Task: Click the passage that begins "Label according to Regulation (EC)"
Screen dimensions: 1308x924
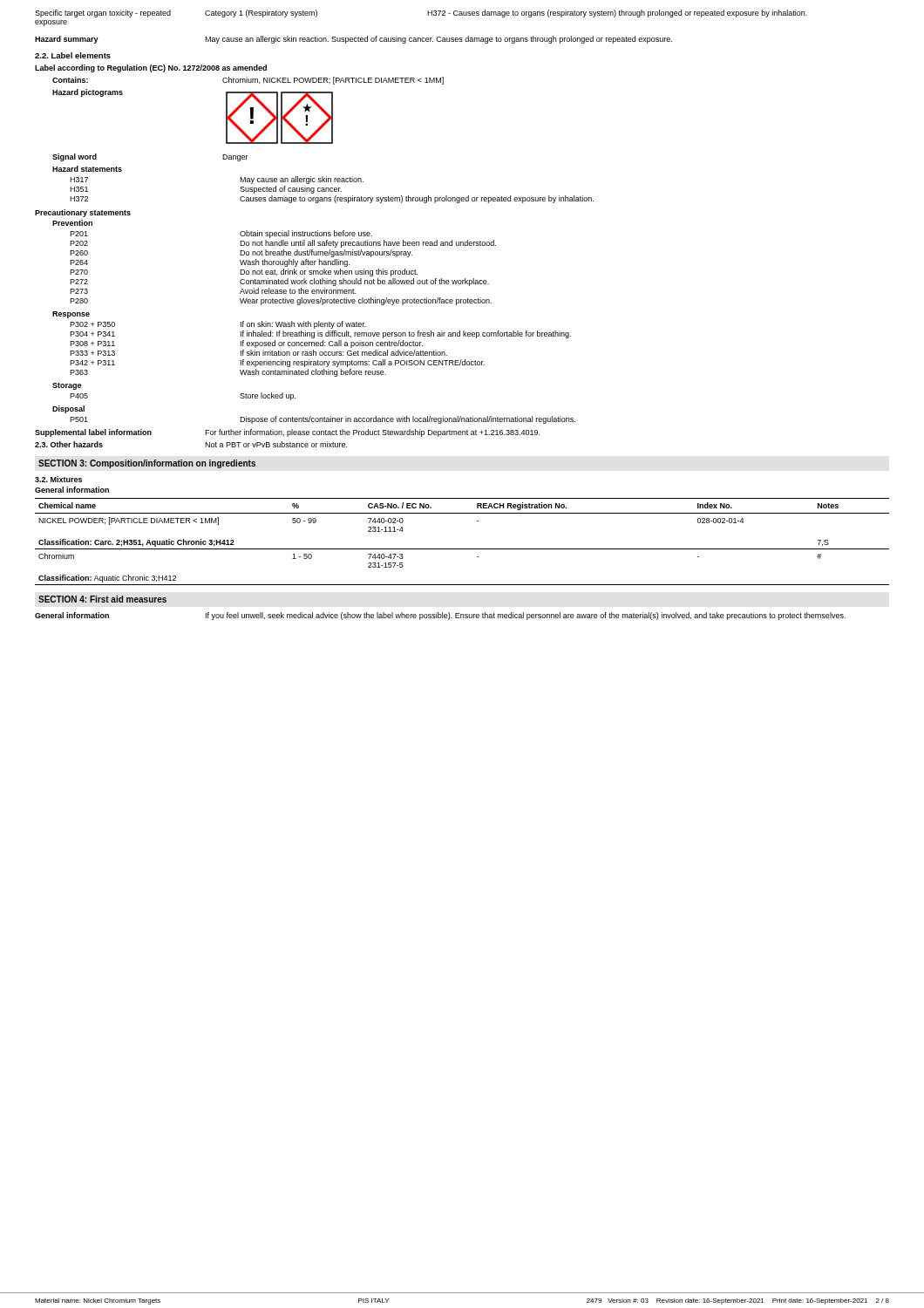Action: click(x=151, y=68)
